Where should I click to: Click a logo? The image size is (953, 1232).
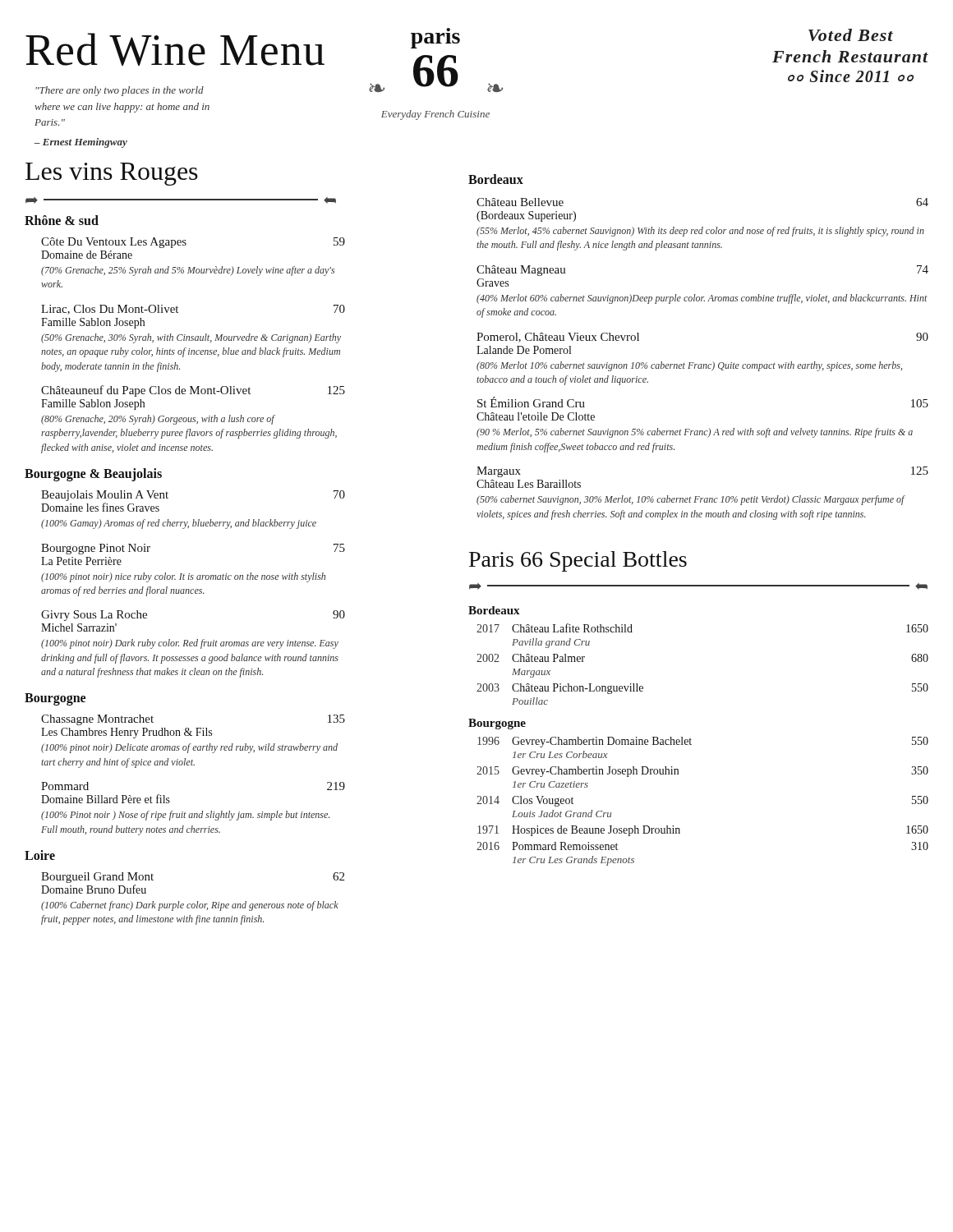[435, 82]
